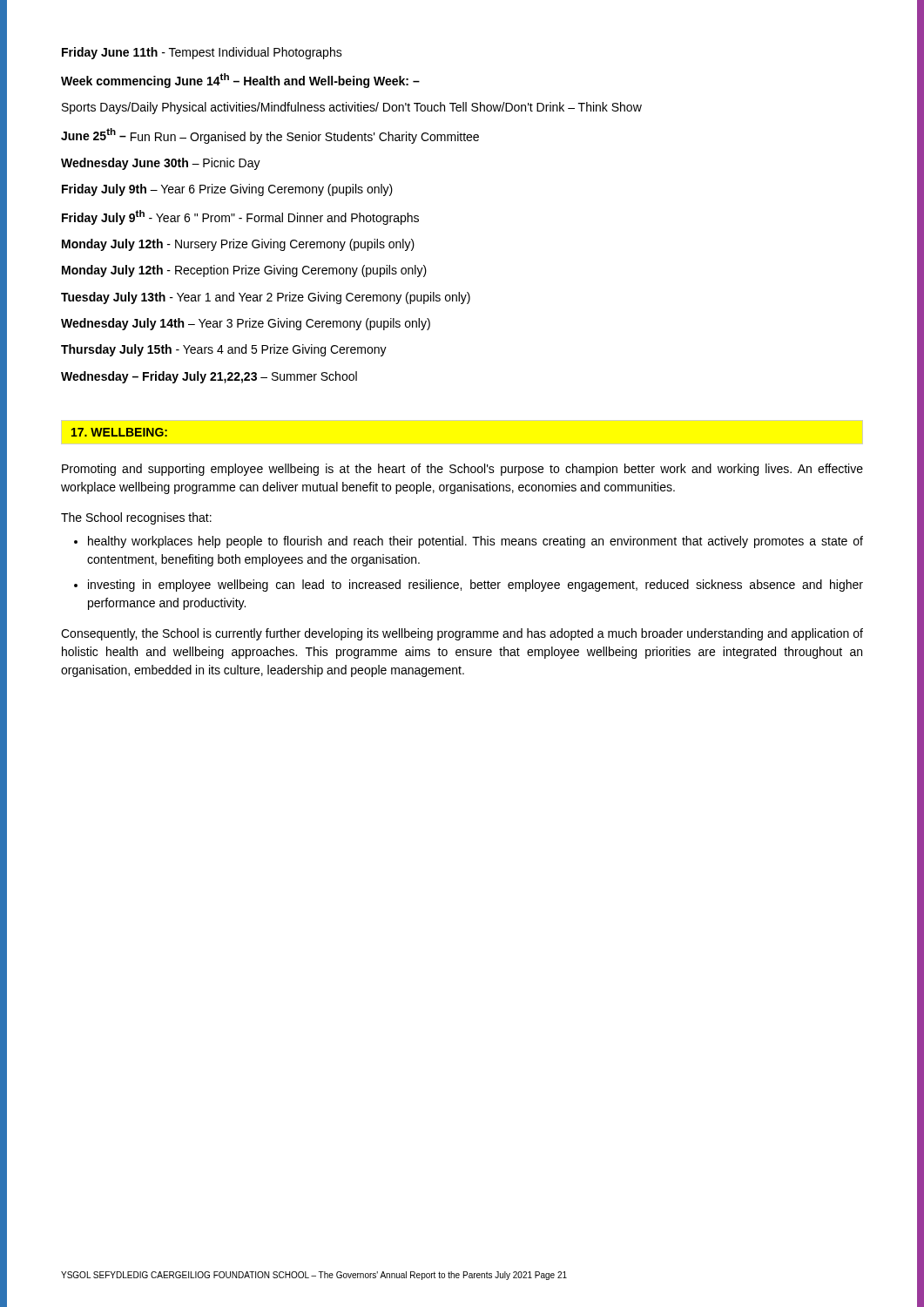
Task: Click the passage that begins "Friday July 9th – Year 6 Prize Giving"
Action: click(x=227, y=189)
